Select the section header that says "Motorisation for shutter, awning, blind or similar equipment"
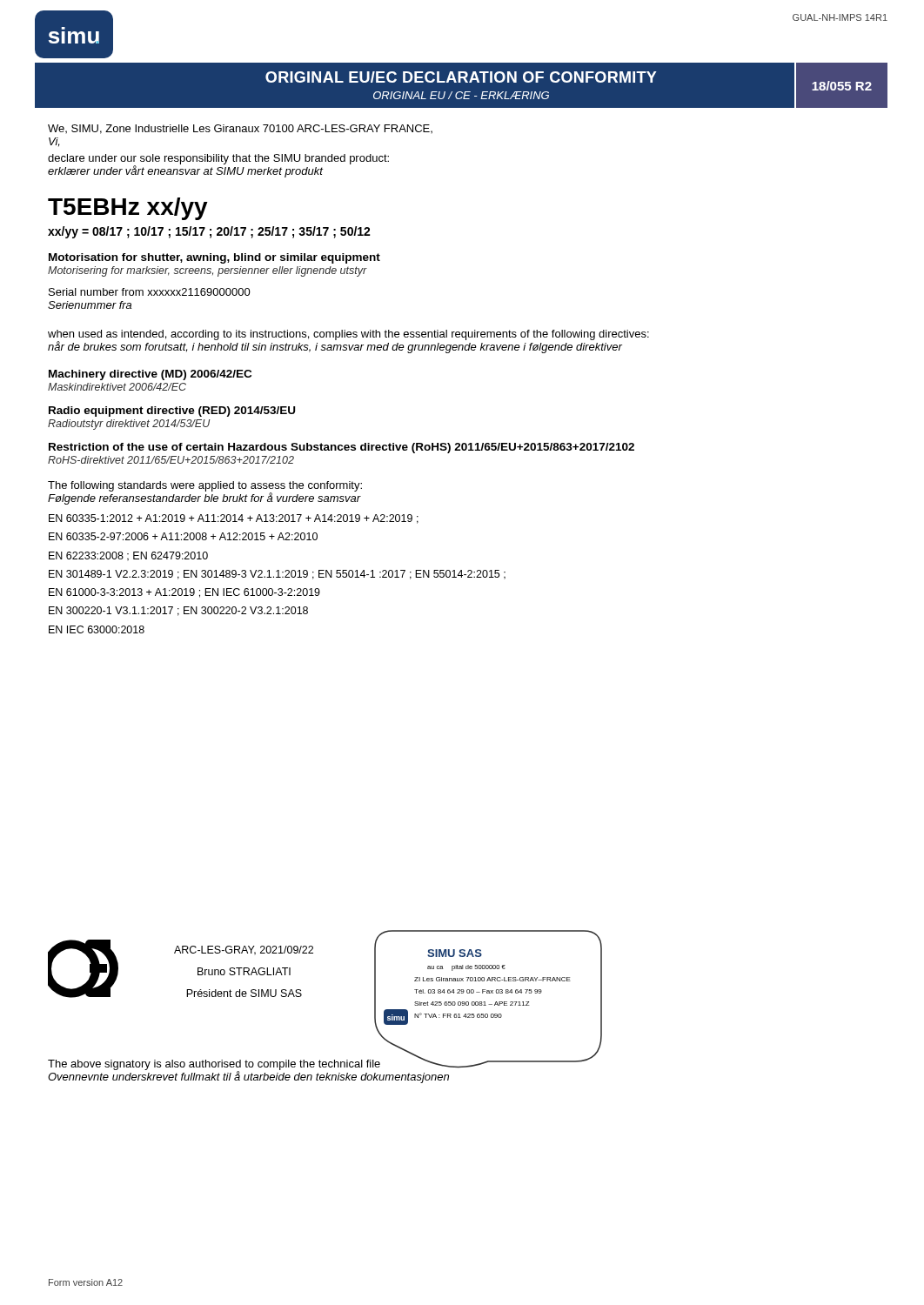This screenshot has height=1305, width=924. (x=214, y=257)
